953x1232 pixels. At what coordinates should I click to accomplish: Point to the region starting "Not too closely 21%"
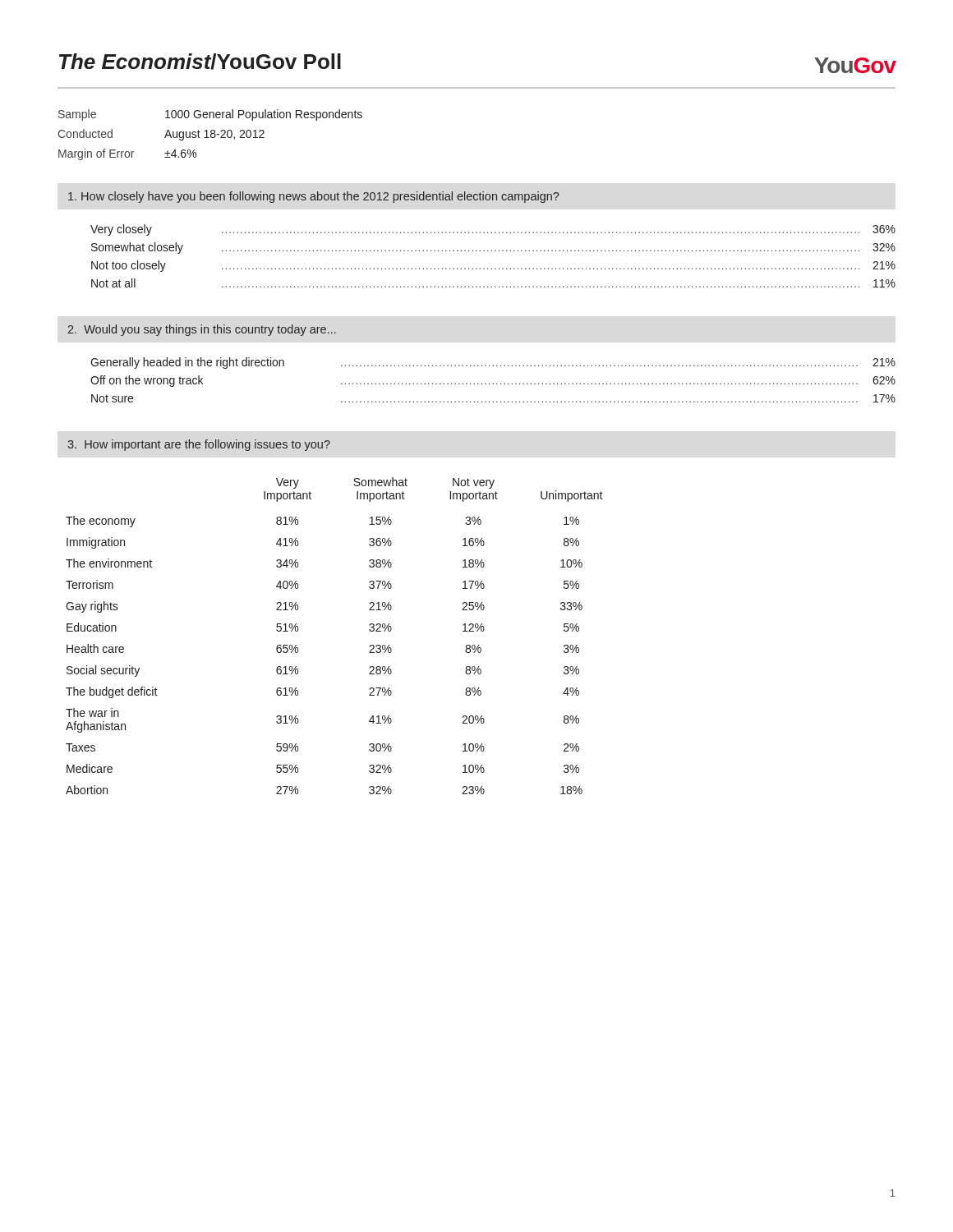click(493, 266)
